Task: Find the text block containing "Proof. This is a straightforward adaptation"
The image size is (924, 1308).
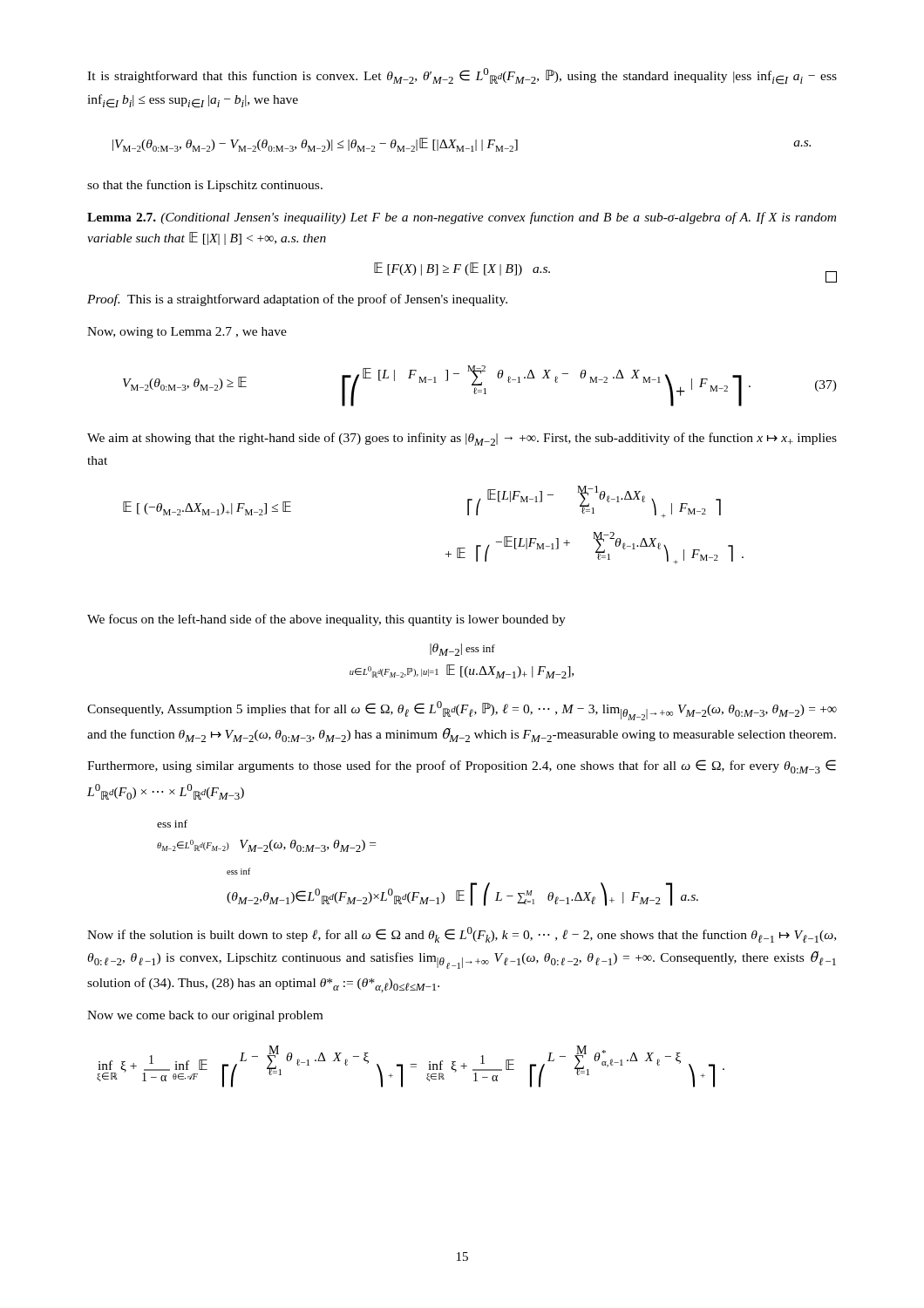Action: 462,297
